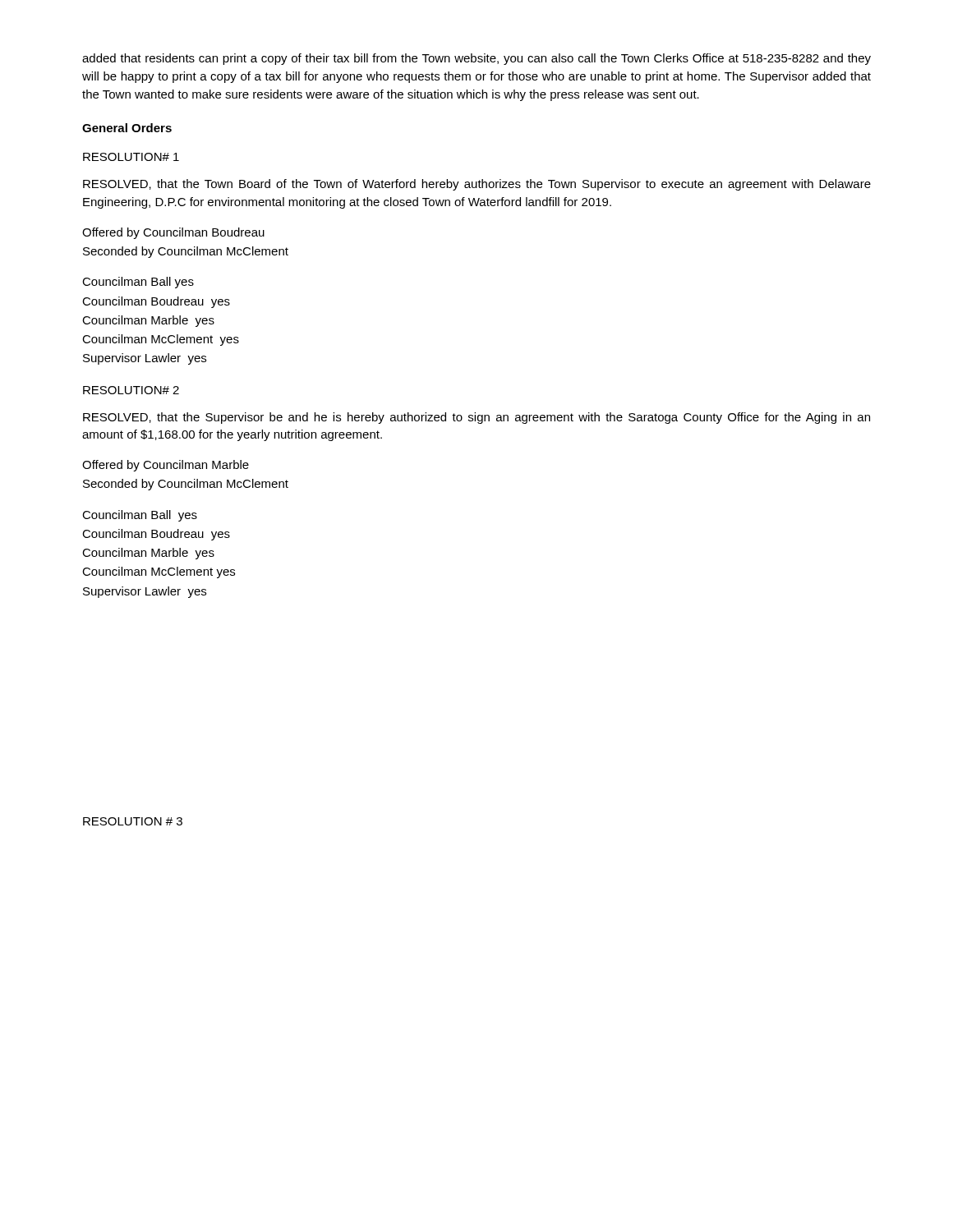Navigate to the text starting "Offered by Councilman Marble"
The image size is (953, 1232).
[185, 474]
